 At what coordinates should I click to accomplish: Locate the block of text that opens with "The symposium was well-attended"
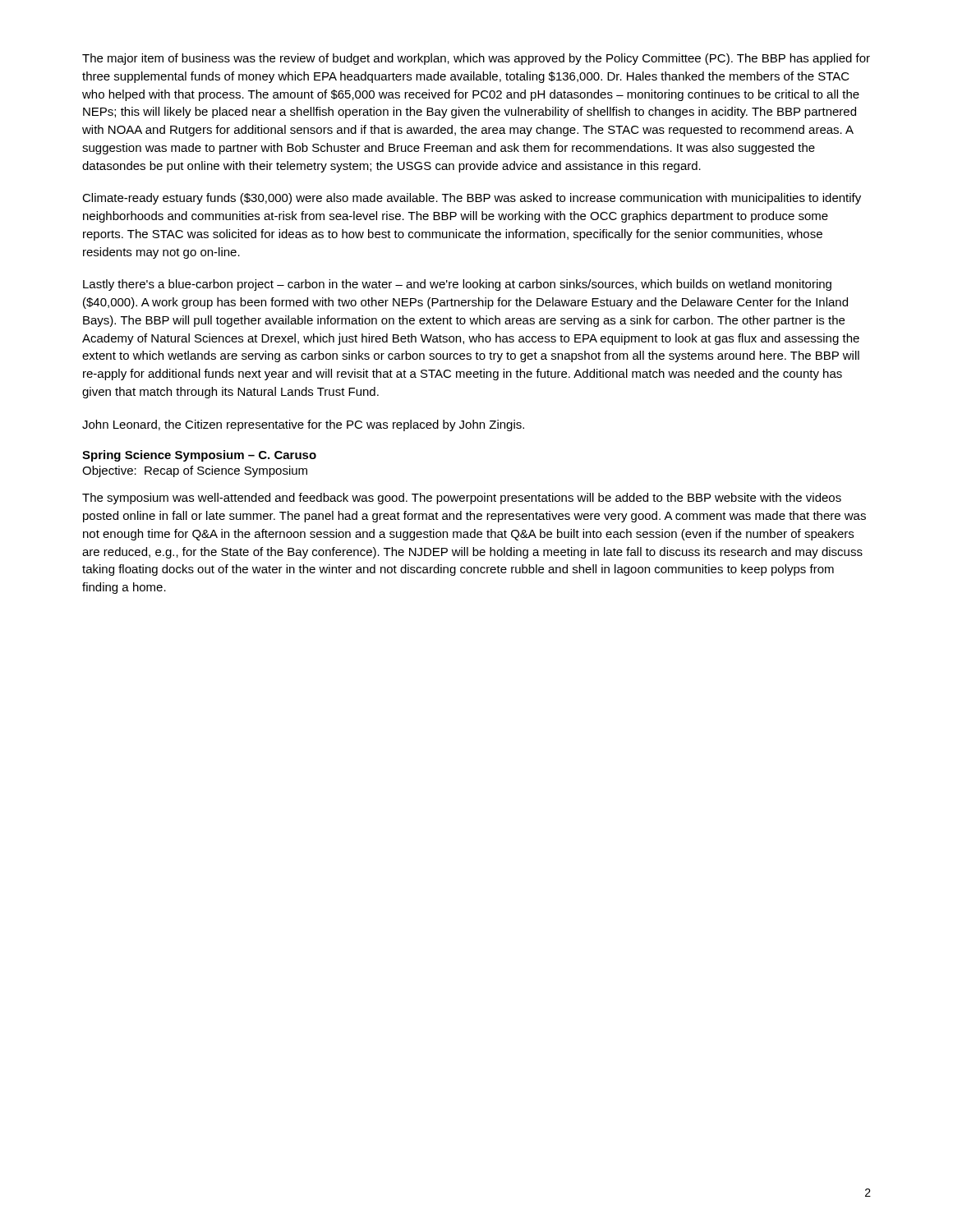click(x=474, y=542)
